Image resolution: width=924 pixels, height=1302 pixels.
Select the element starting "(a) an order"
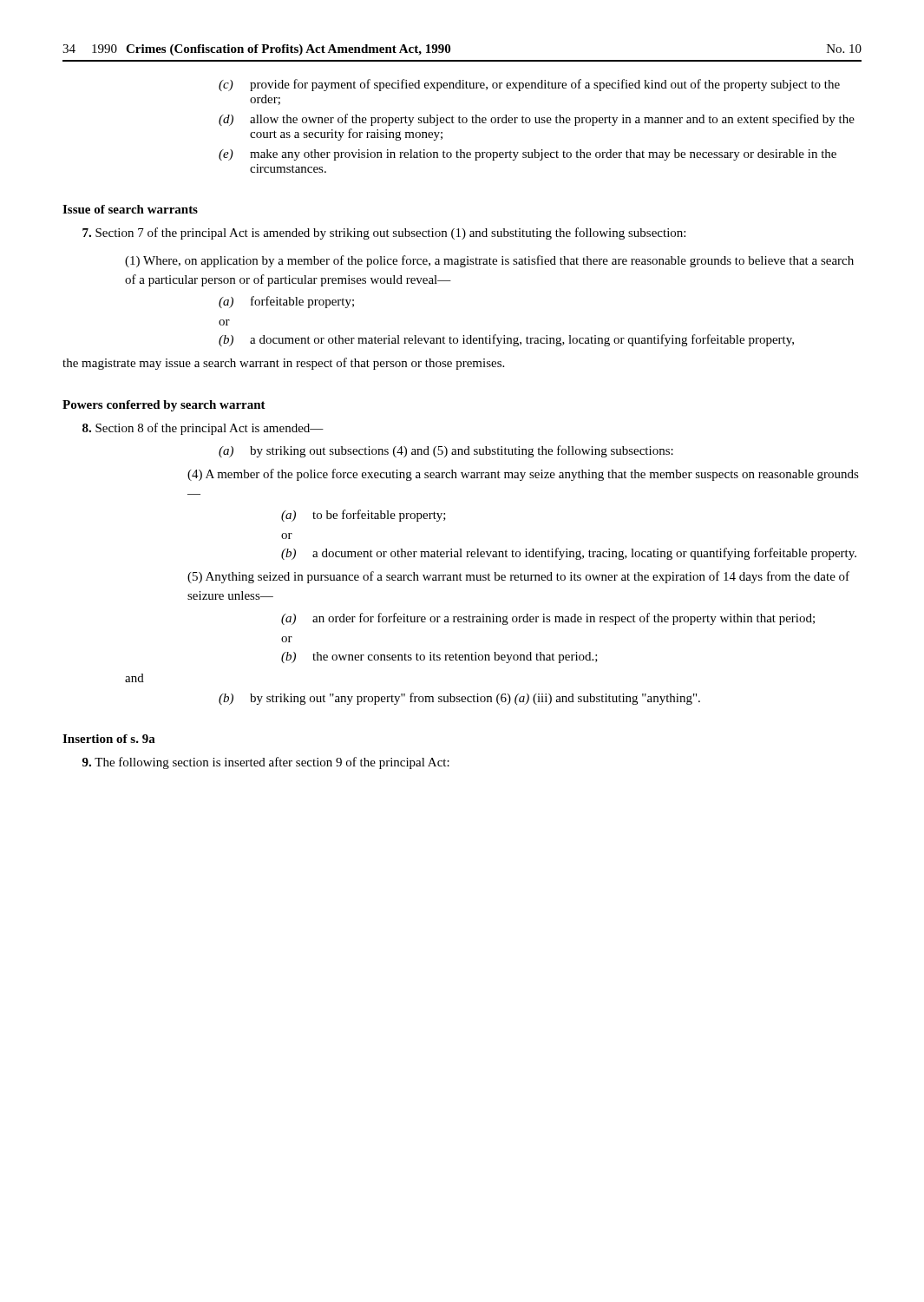pos(571,618)
